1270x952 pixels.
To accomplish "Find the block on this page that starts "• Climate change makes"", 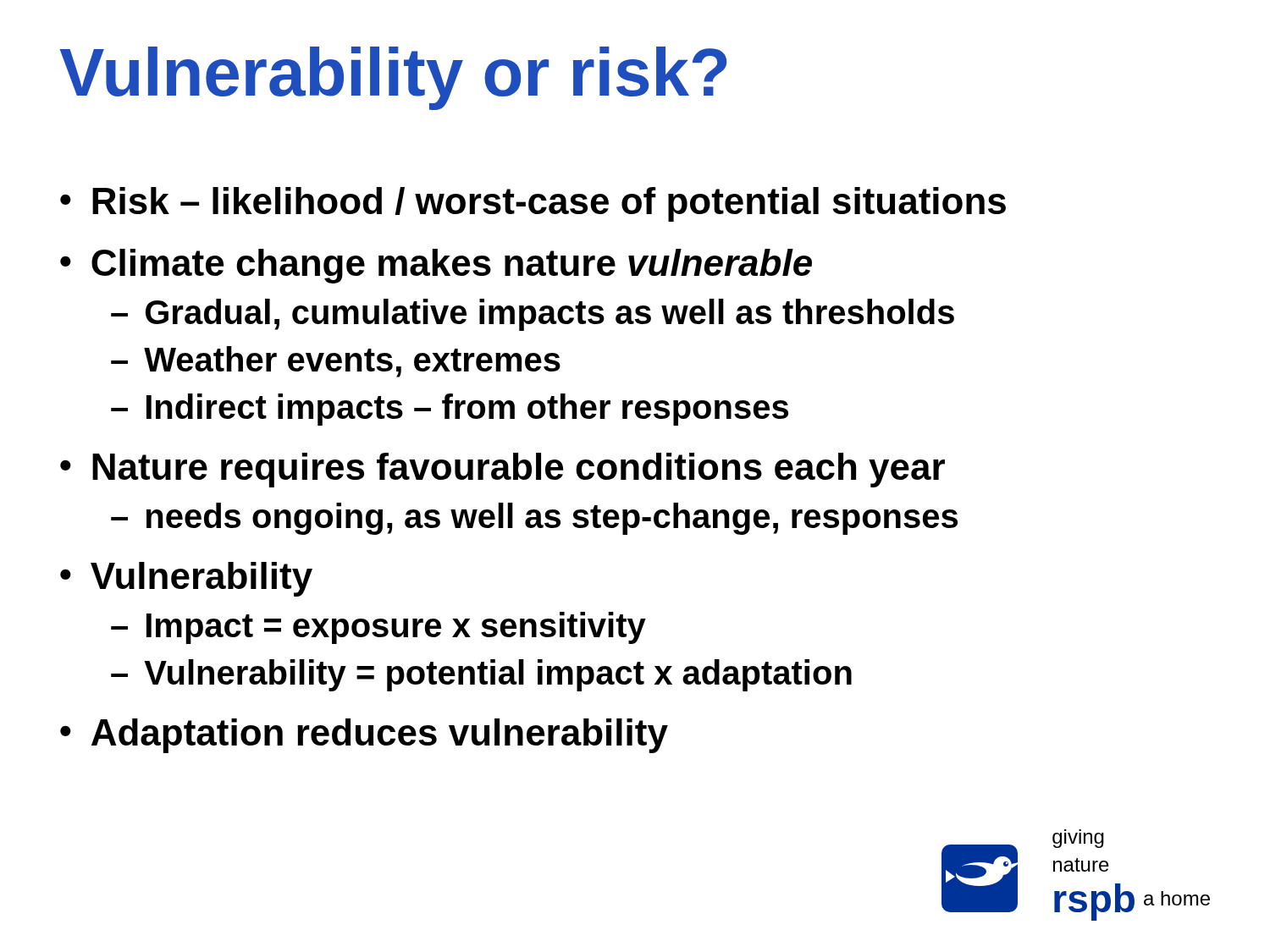I will coord(436,263).
